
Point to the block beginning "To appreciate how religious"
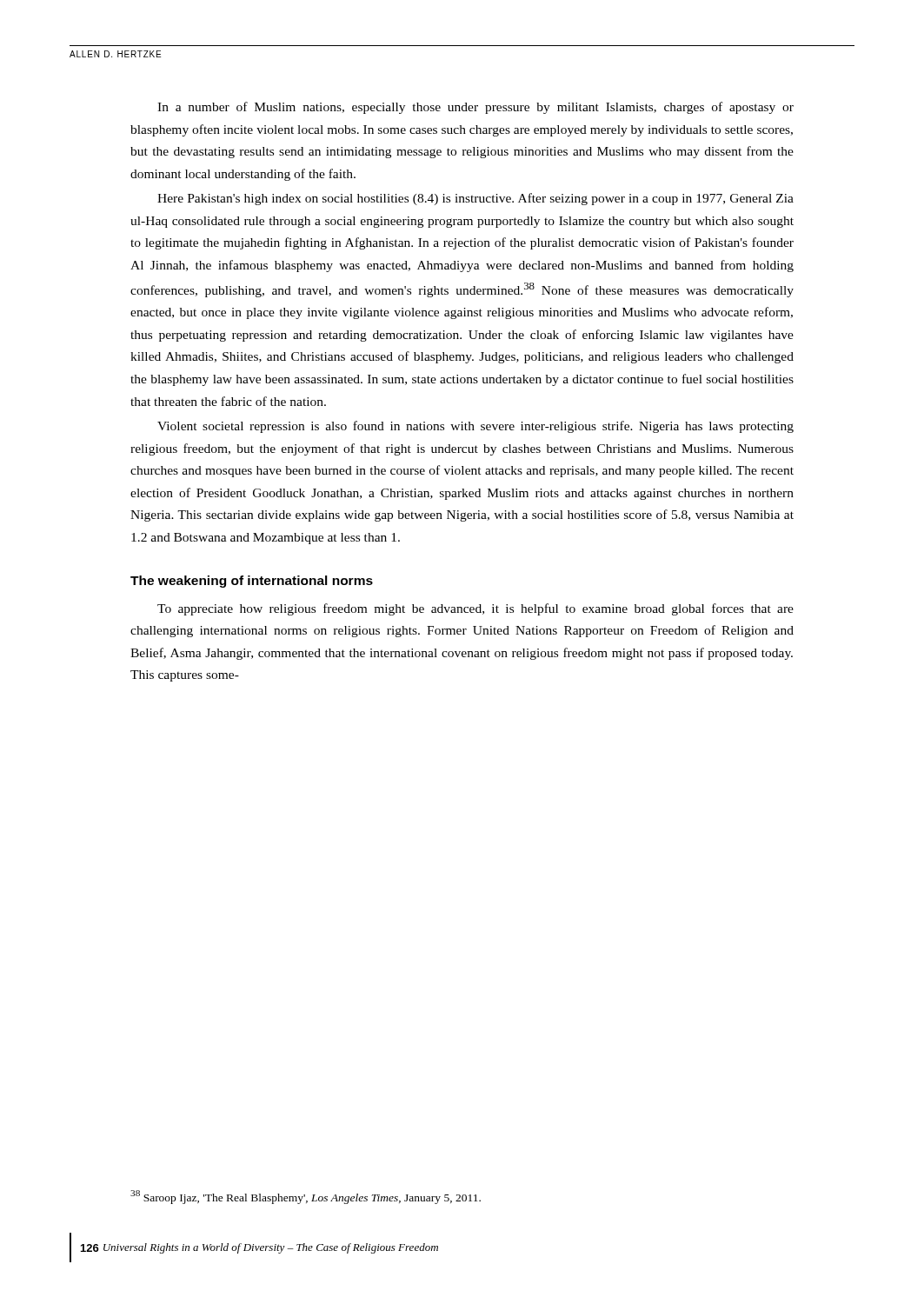click(462, 641)
